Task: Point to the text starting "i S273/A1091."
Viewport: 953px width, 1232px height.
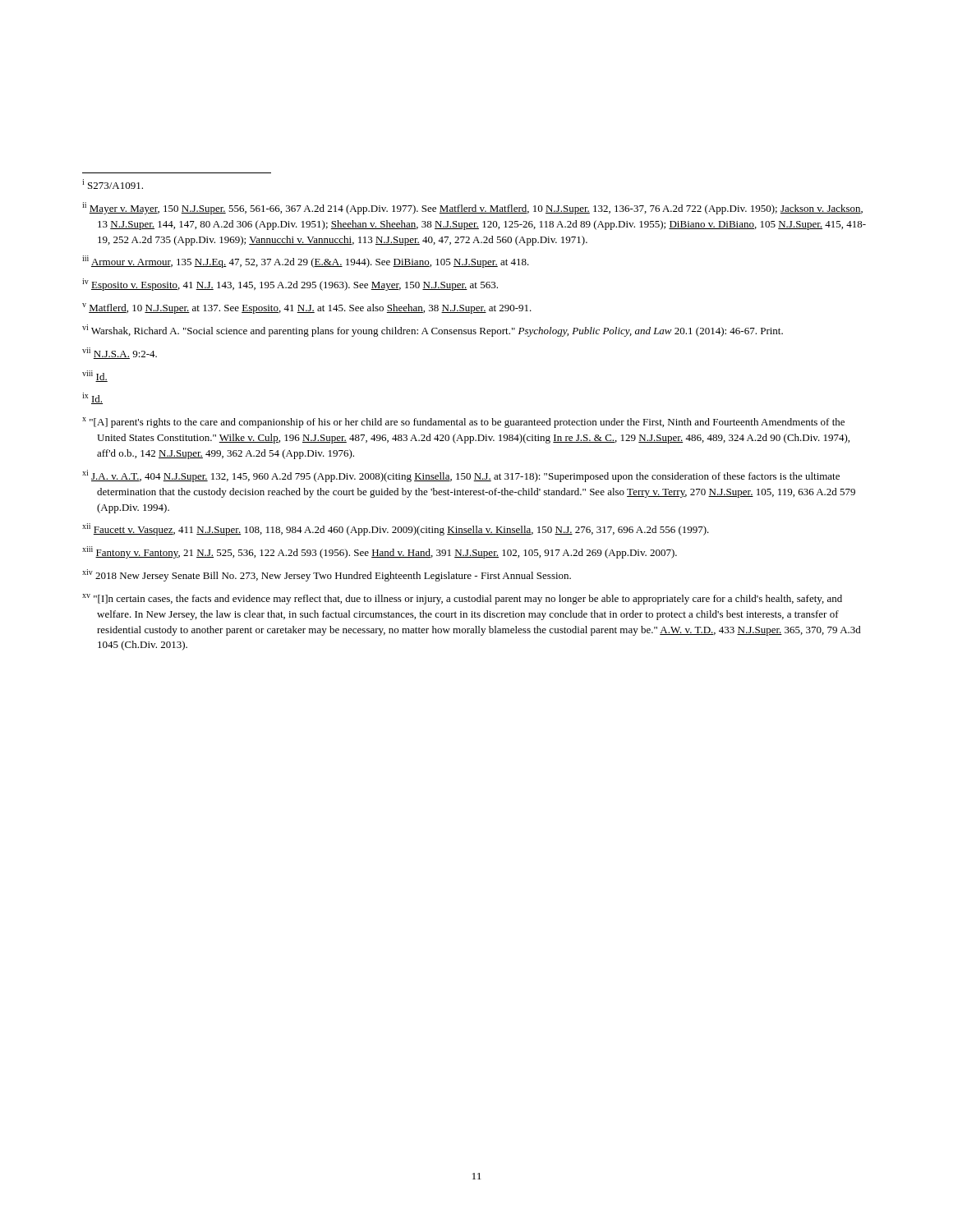Action: 113,185
